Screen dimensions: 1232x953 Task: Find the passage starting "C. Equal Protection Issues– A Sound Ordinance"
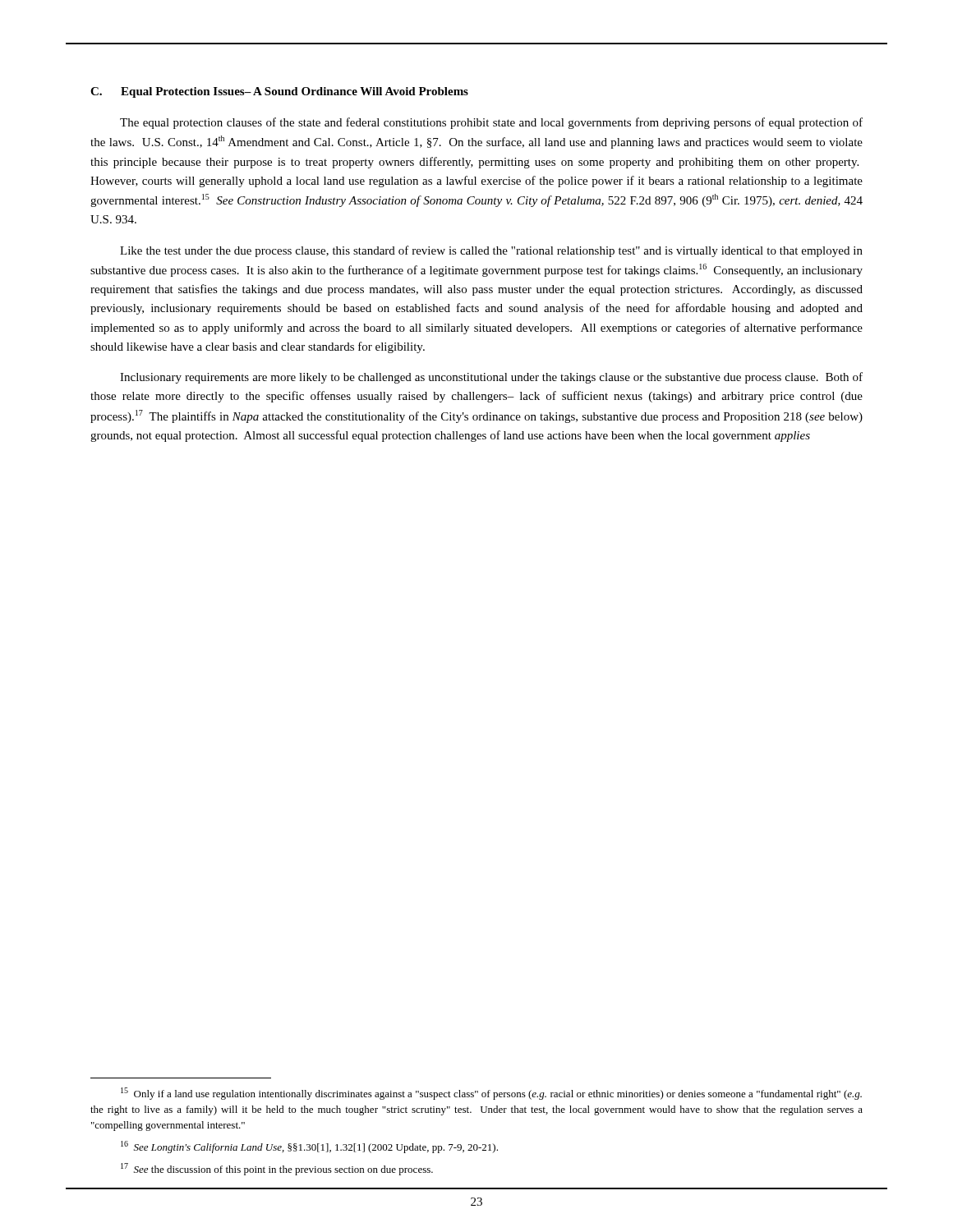[279, 91]
